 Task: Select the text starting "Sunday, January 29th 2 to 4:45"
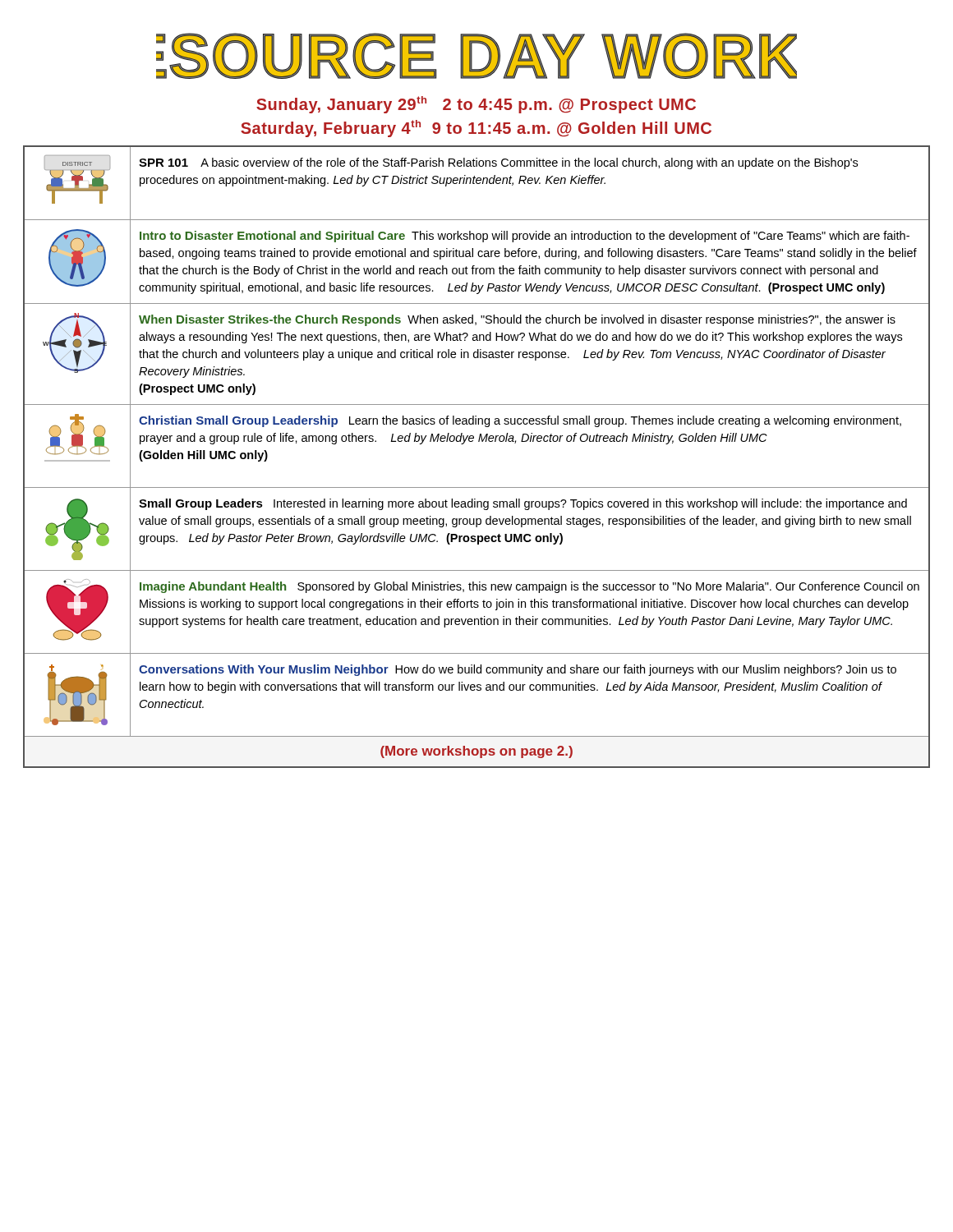click(476, 103)
